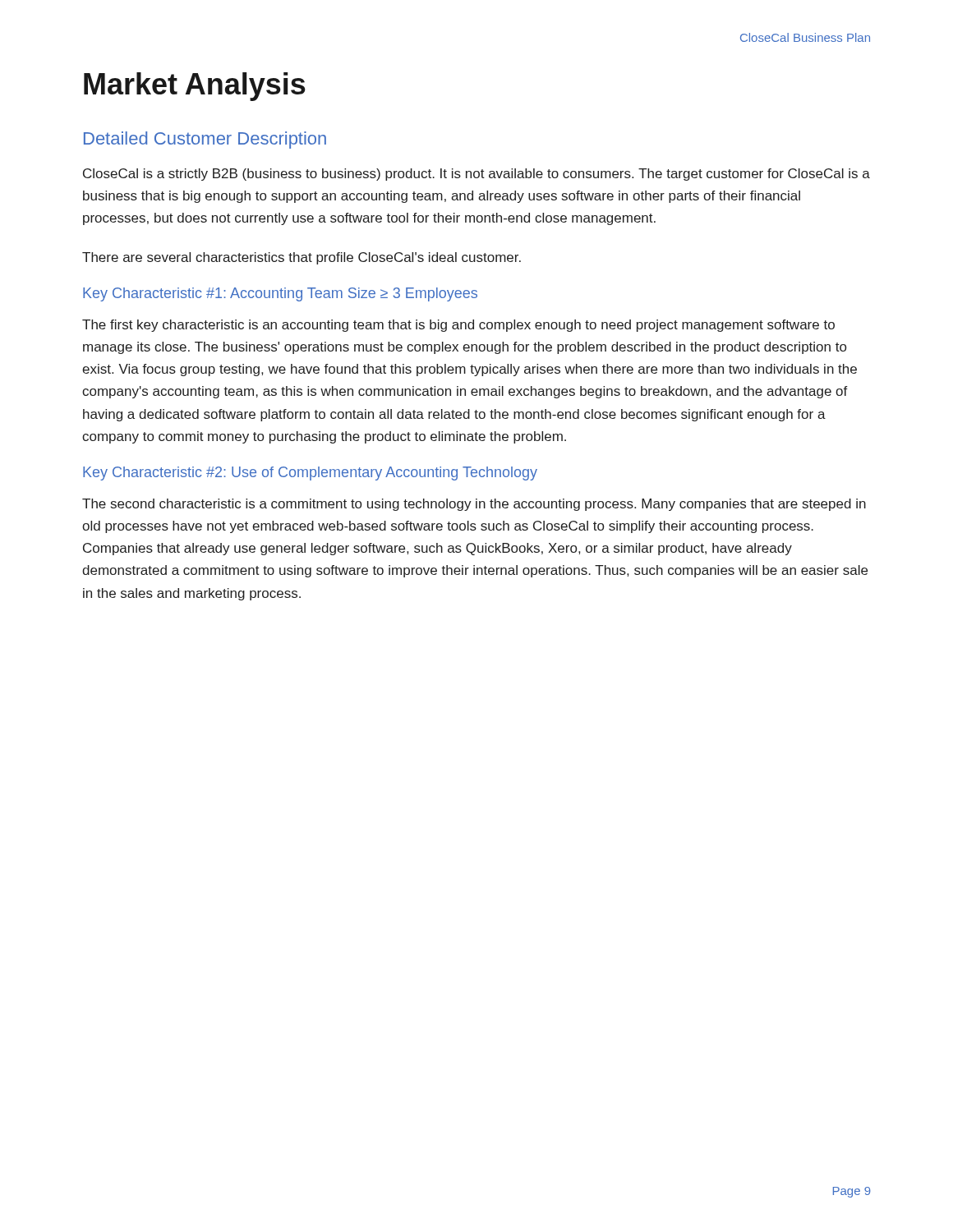Point to the passage starting "The first key characteristic is an accounting"

coord(476,381)
